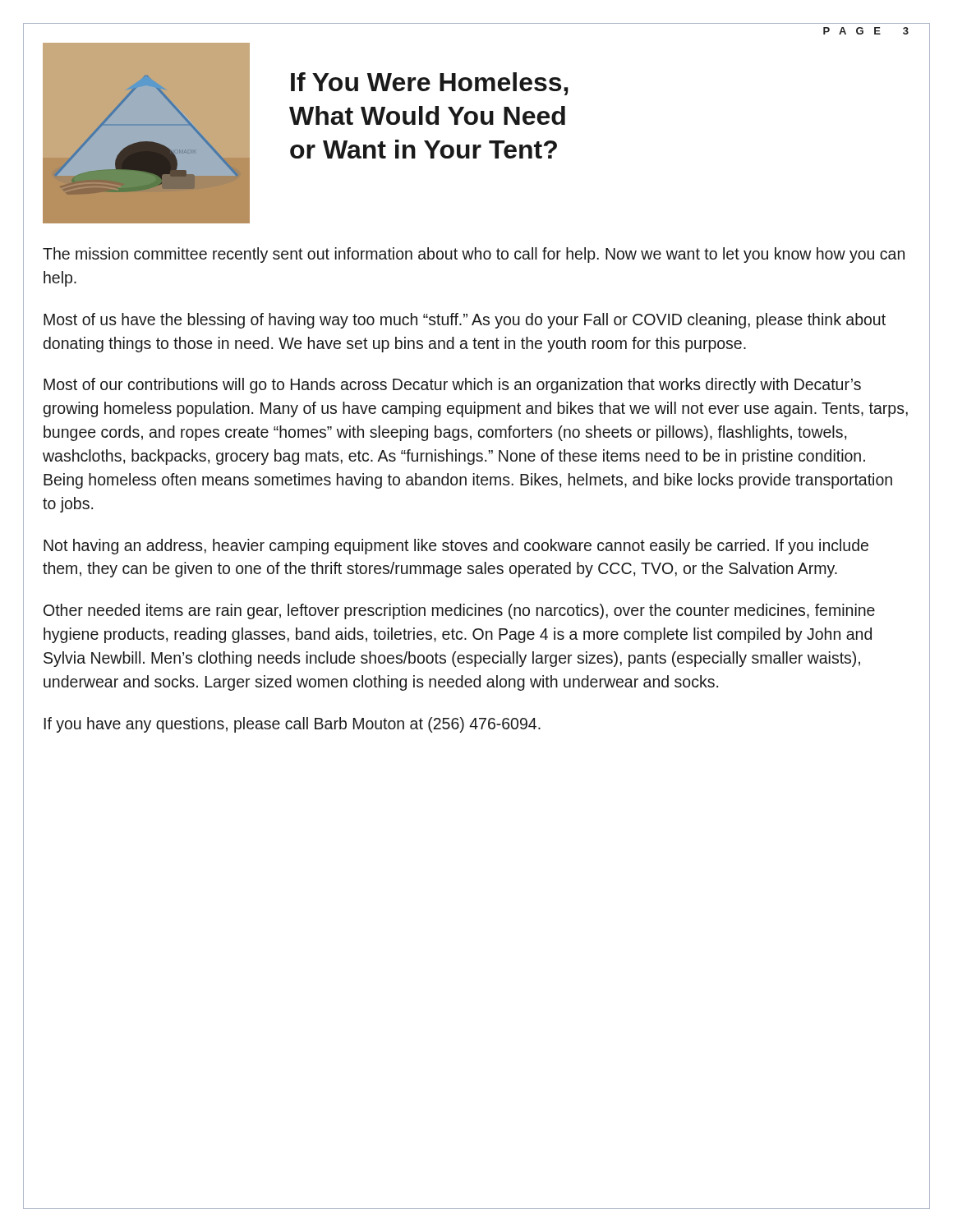953x1232 pixels.
Task: Click the passage that begins "Not having an address, heavier camping equipment"
Action: (x=456, y=557)
